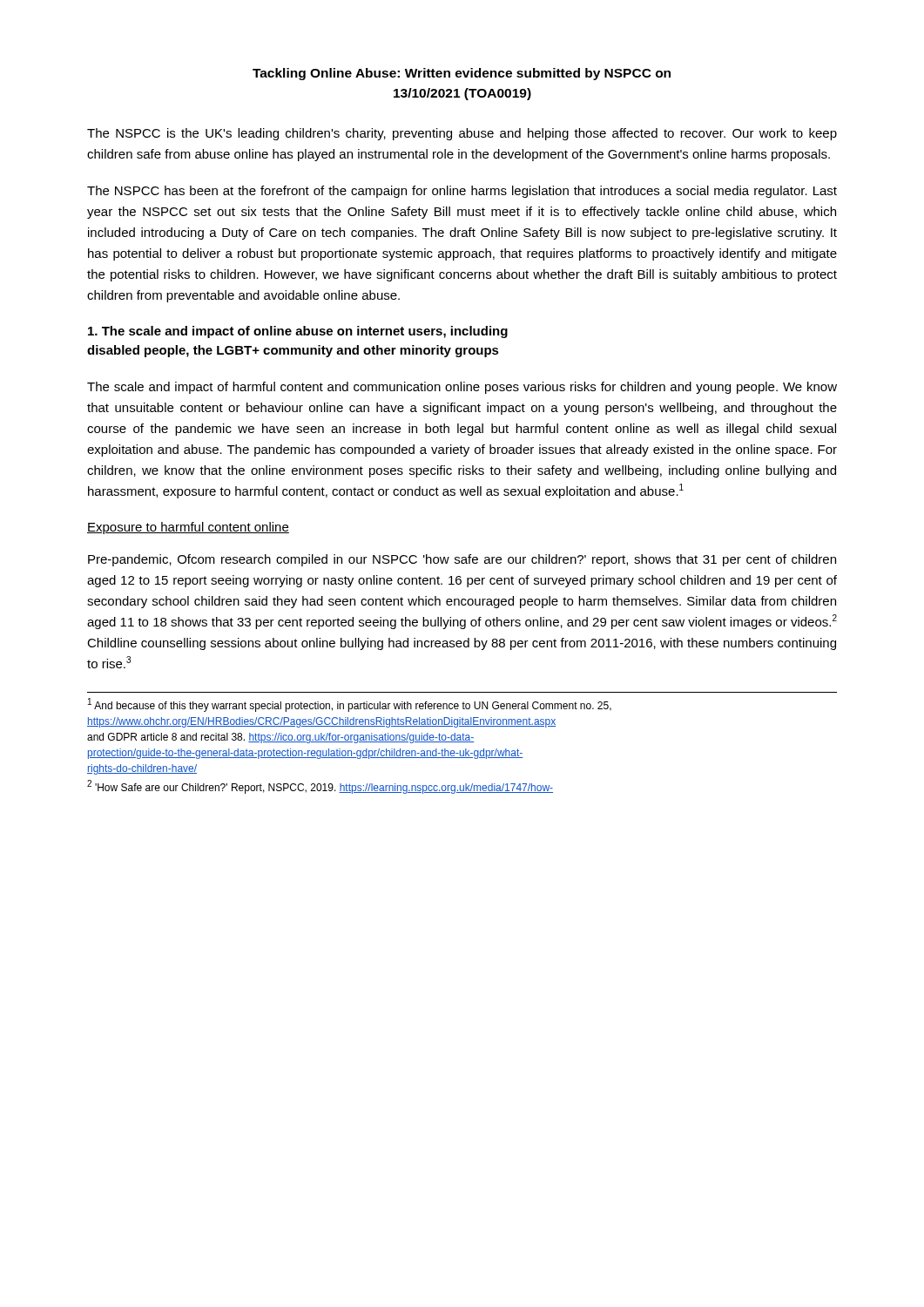This screenshot has width=924, height=1307.
Task: Locate the text starting "The NSPCC is the"
Action: click(462, 143)
